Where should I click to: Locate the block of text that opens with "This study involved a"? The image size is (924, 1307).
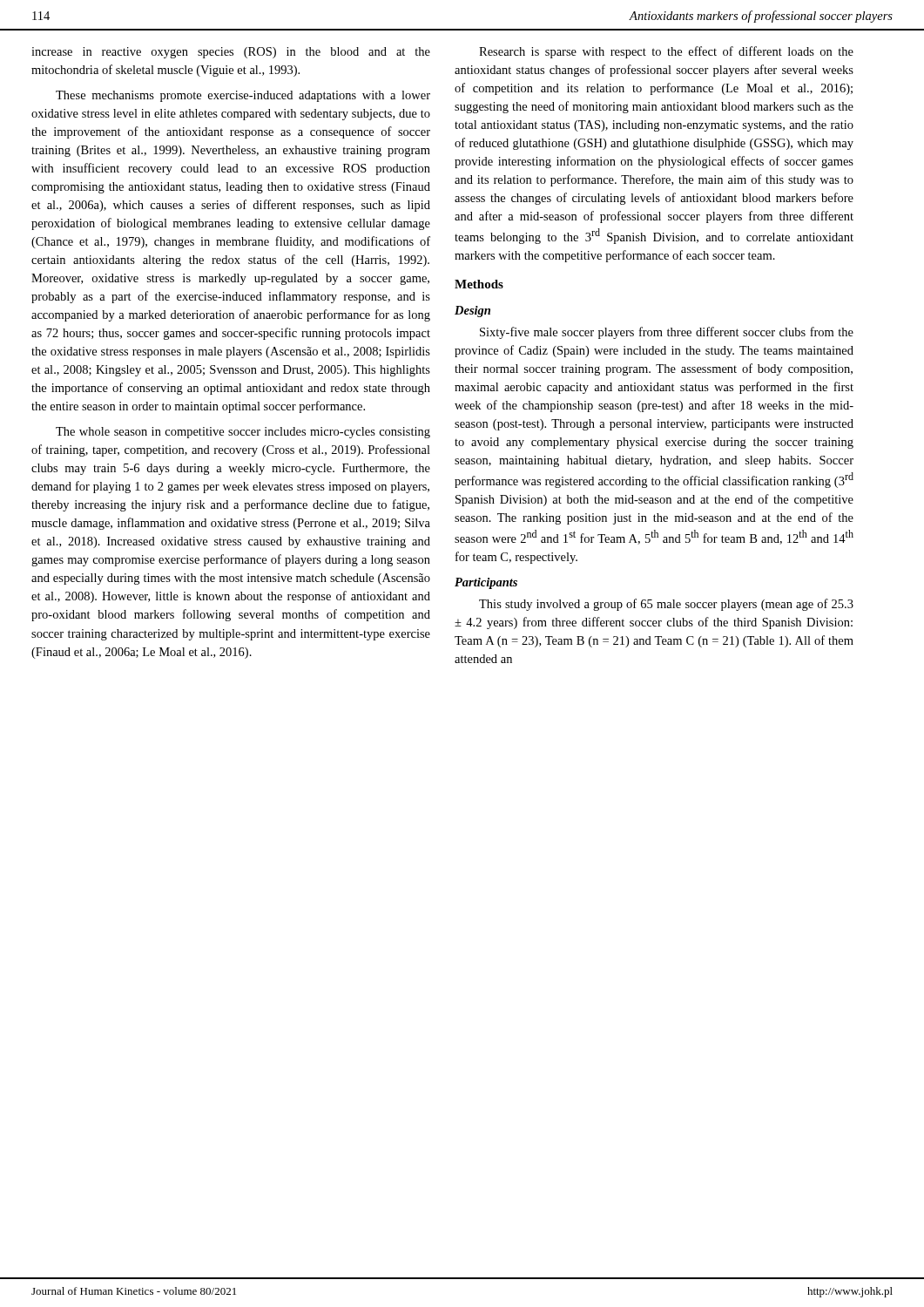point(654,631)
